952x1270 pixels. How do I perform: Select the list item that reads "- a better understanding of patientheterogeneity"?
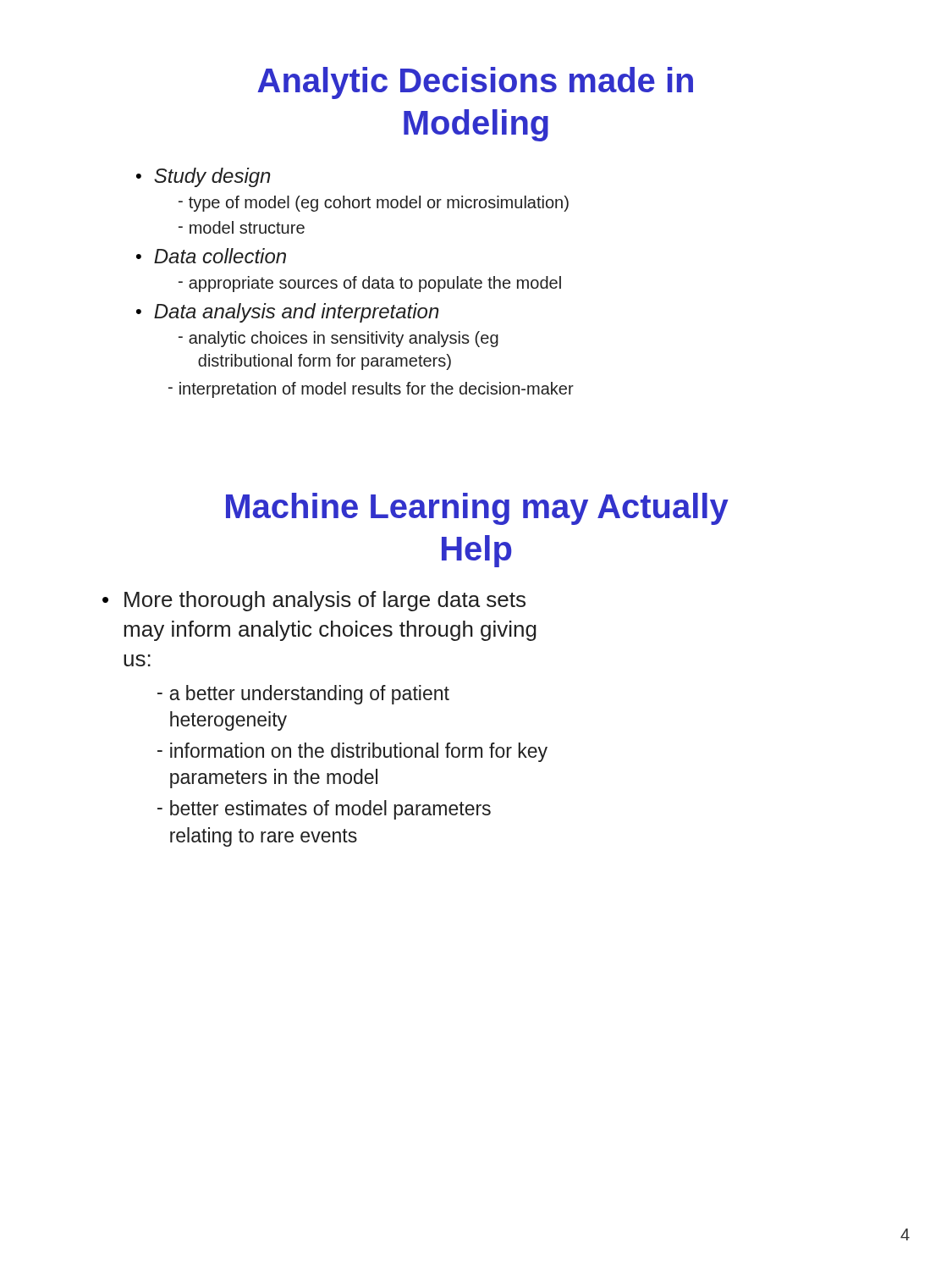click(303, 695)
